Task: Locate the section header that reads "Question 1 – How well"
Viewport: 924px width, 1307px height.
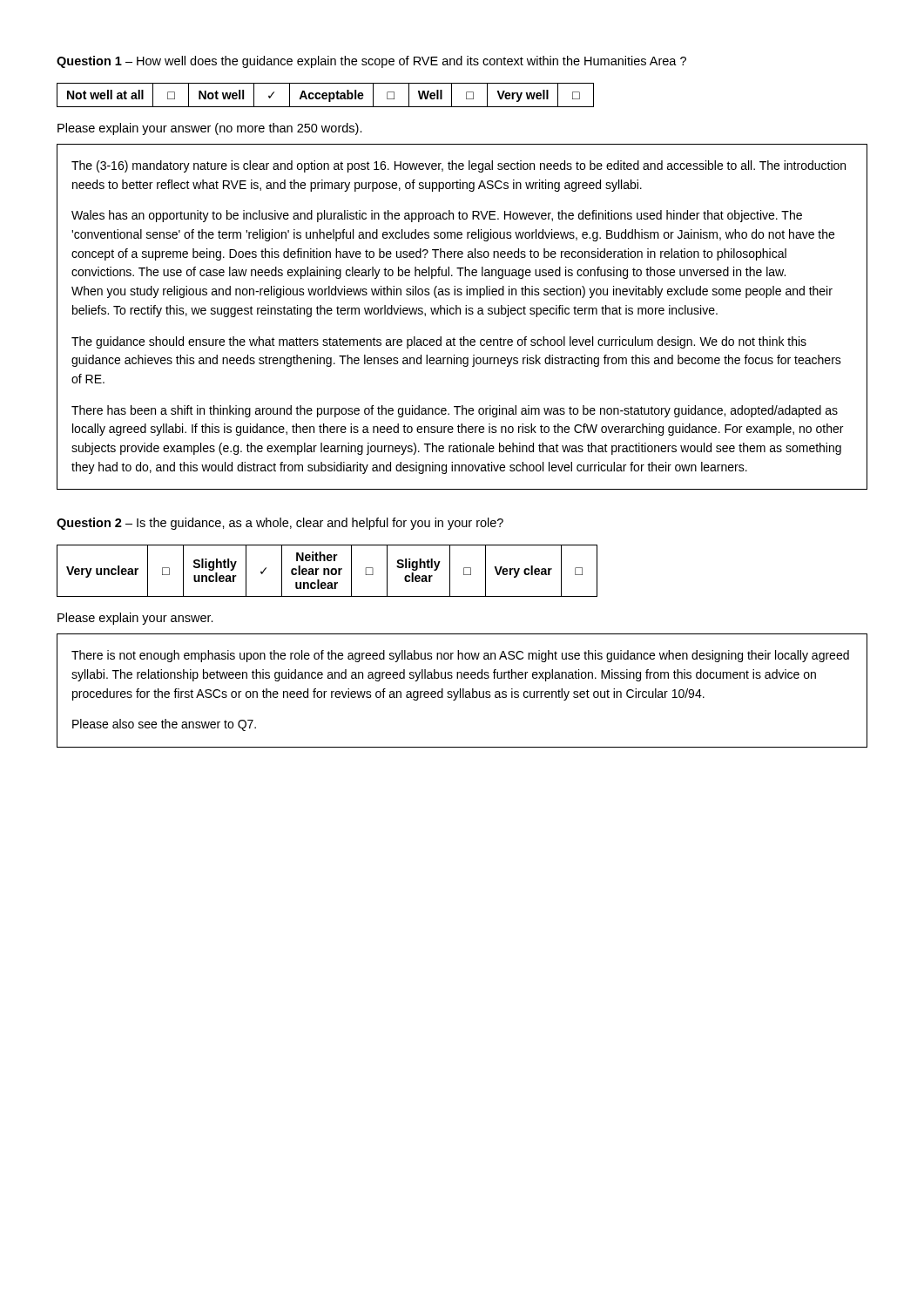Action: [x=372, y=61]
